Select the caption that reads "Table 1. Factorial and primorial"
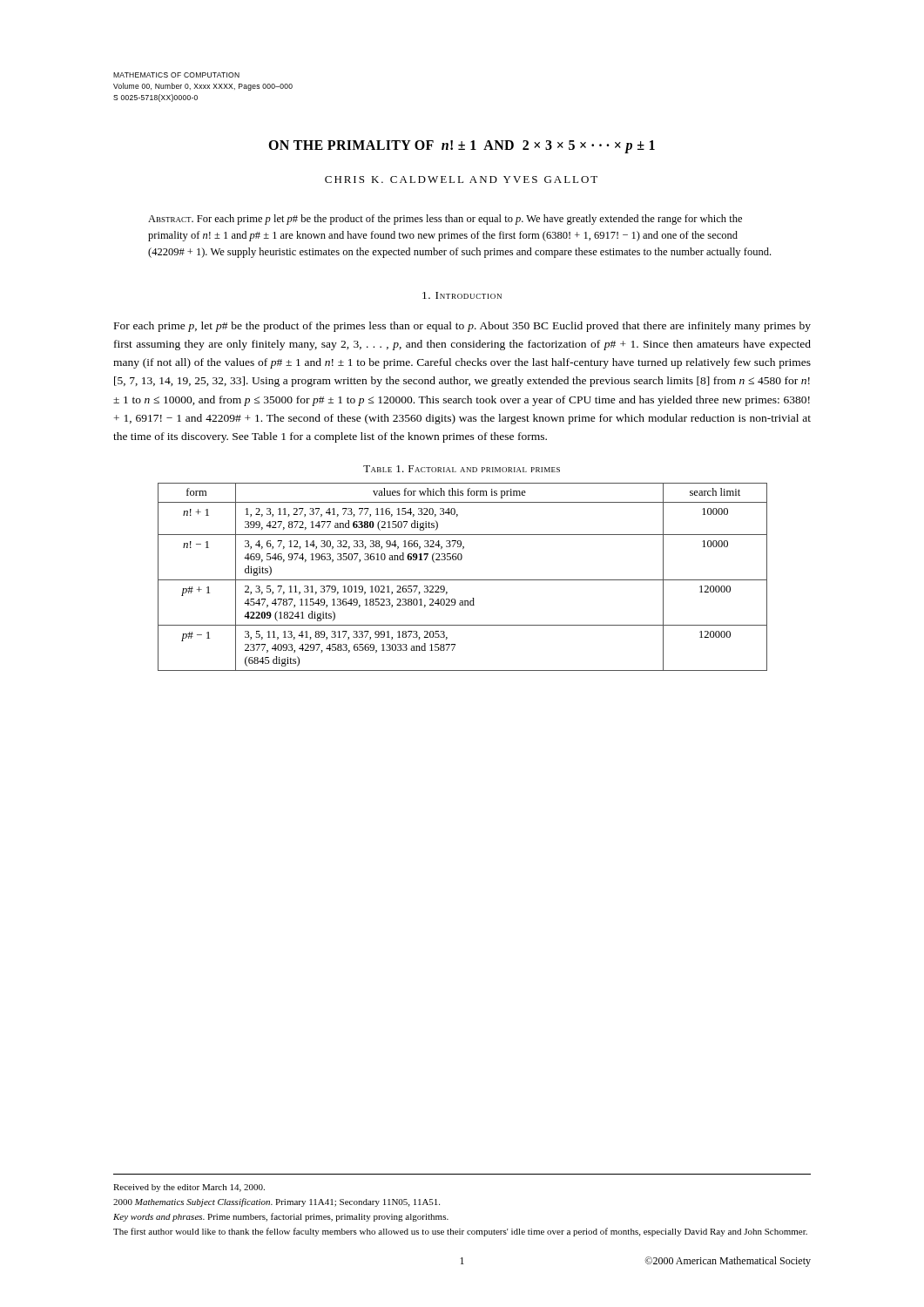924x1307 pixels. click(462, 468)
